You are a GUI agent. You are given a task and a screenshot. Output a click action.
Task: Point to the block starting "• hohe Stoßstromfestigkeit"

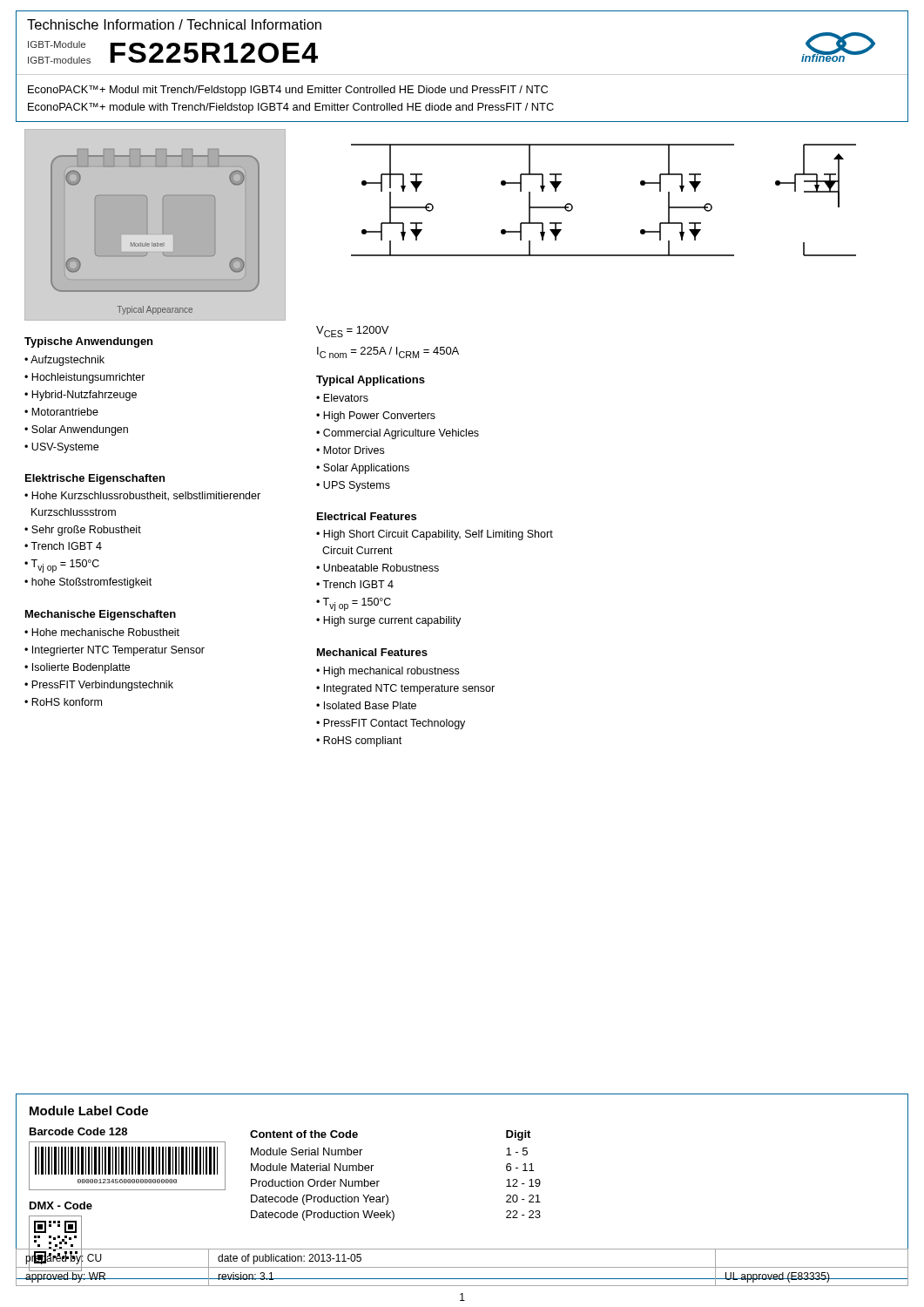[88, 582]
